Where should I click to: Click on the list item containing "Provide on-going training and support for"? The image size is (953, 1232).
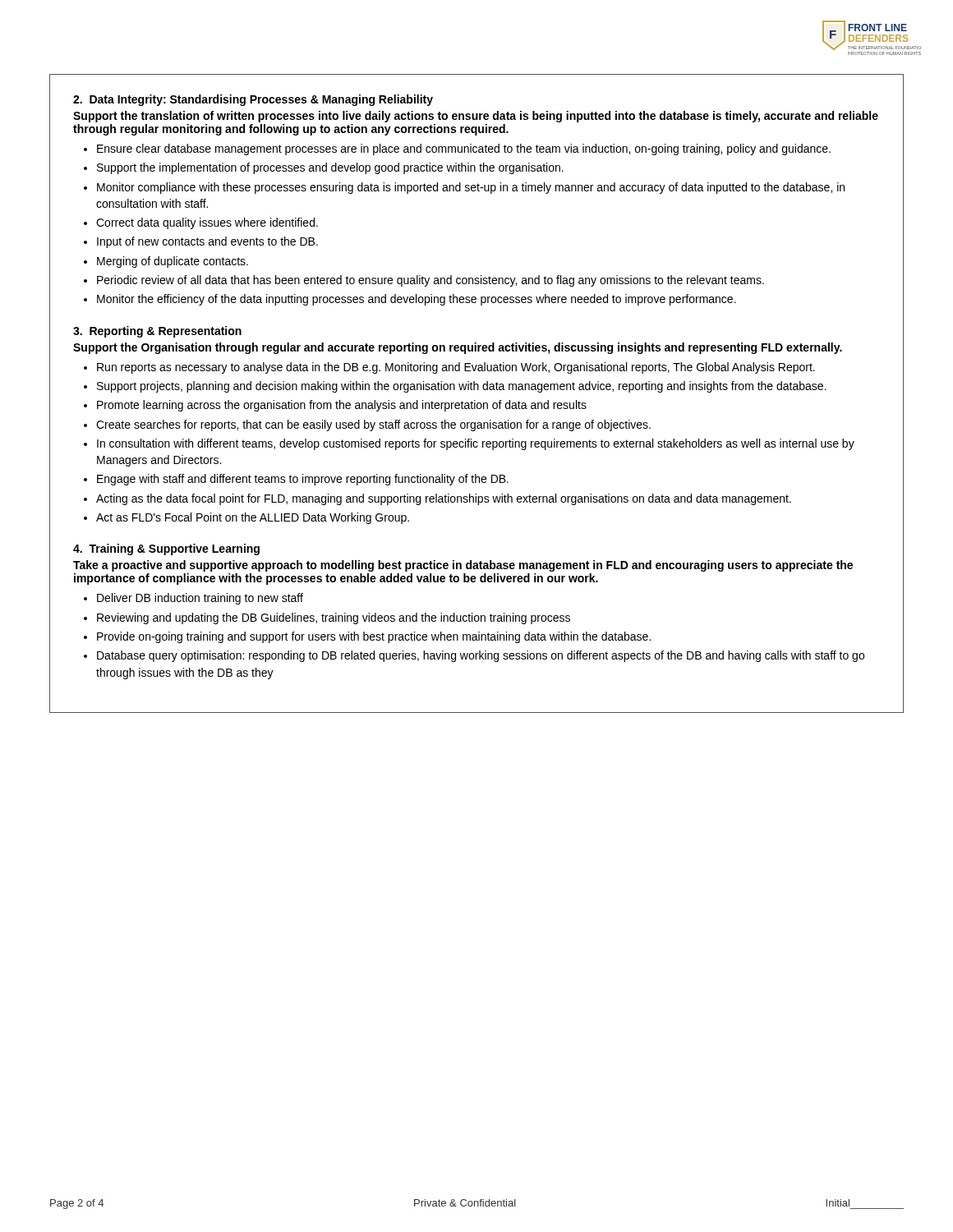click(x=374, y=637)
